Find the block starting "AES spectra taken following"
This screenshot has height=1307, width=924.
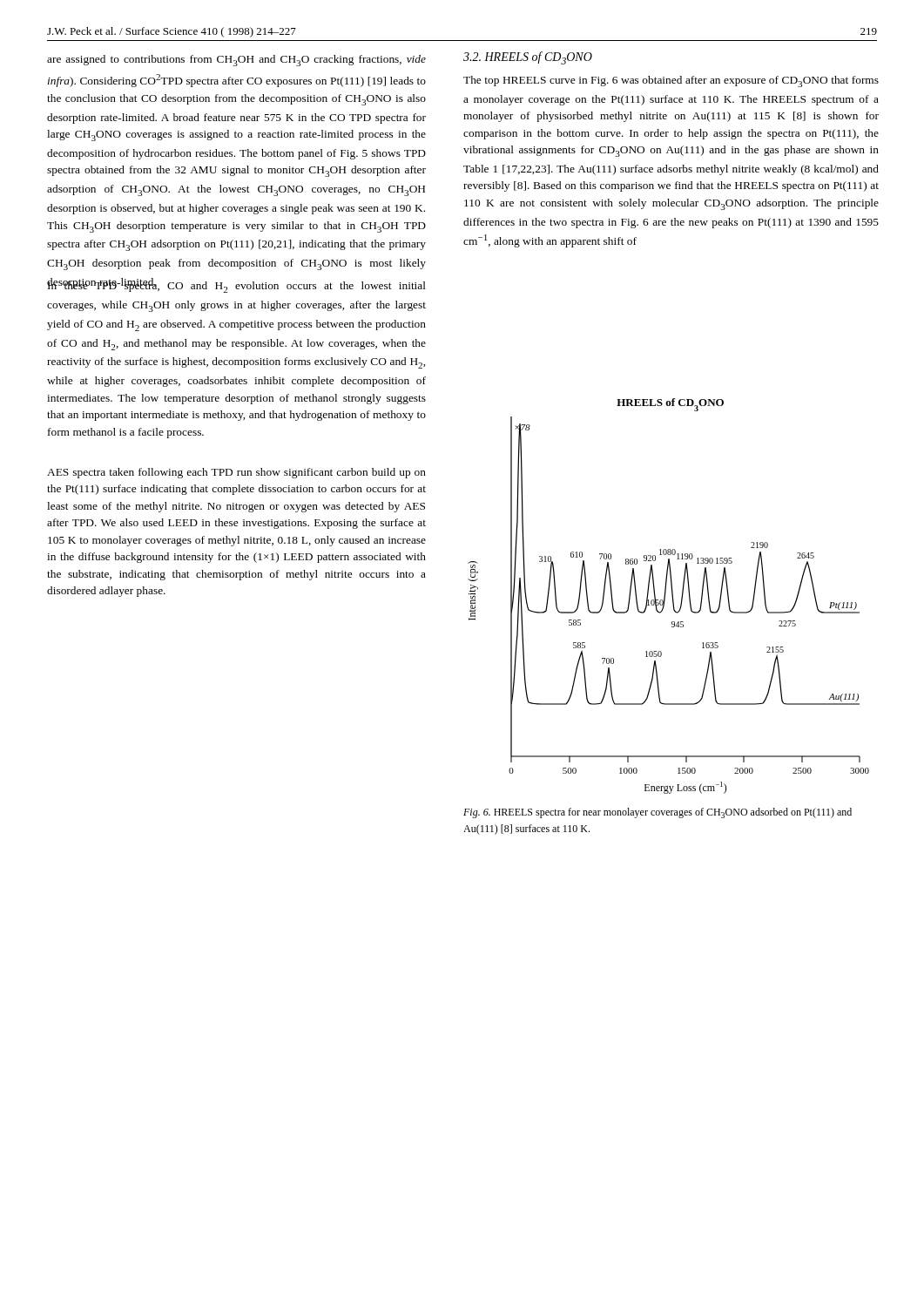(x=236, y=531)
